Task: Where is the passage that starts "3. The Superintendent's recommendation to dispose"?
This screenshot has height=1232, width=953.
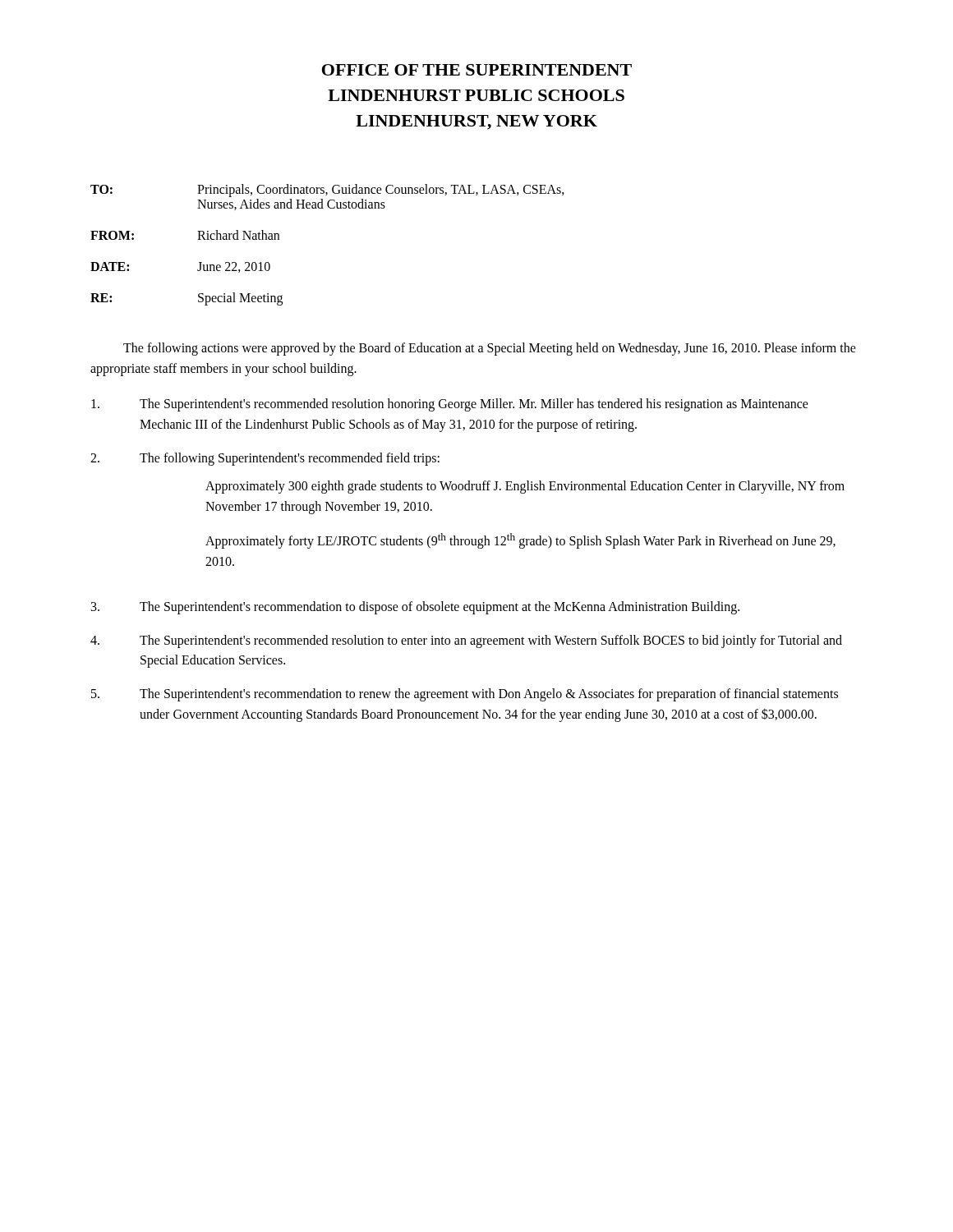Action: click(x=476, y=607)
